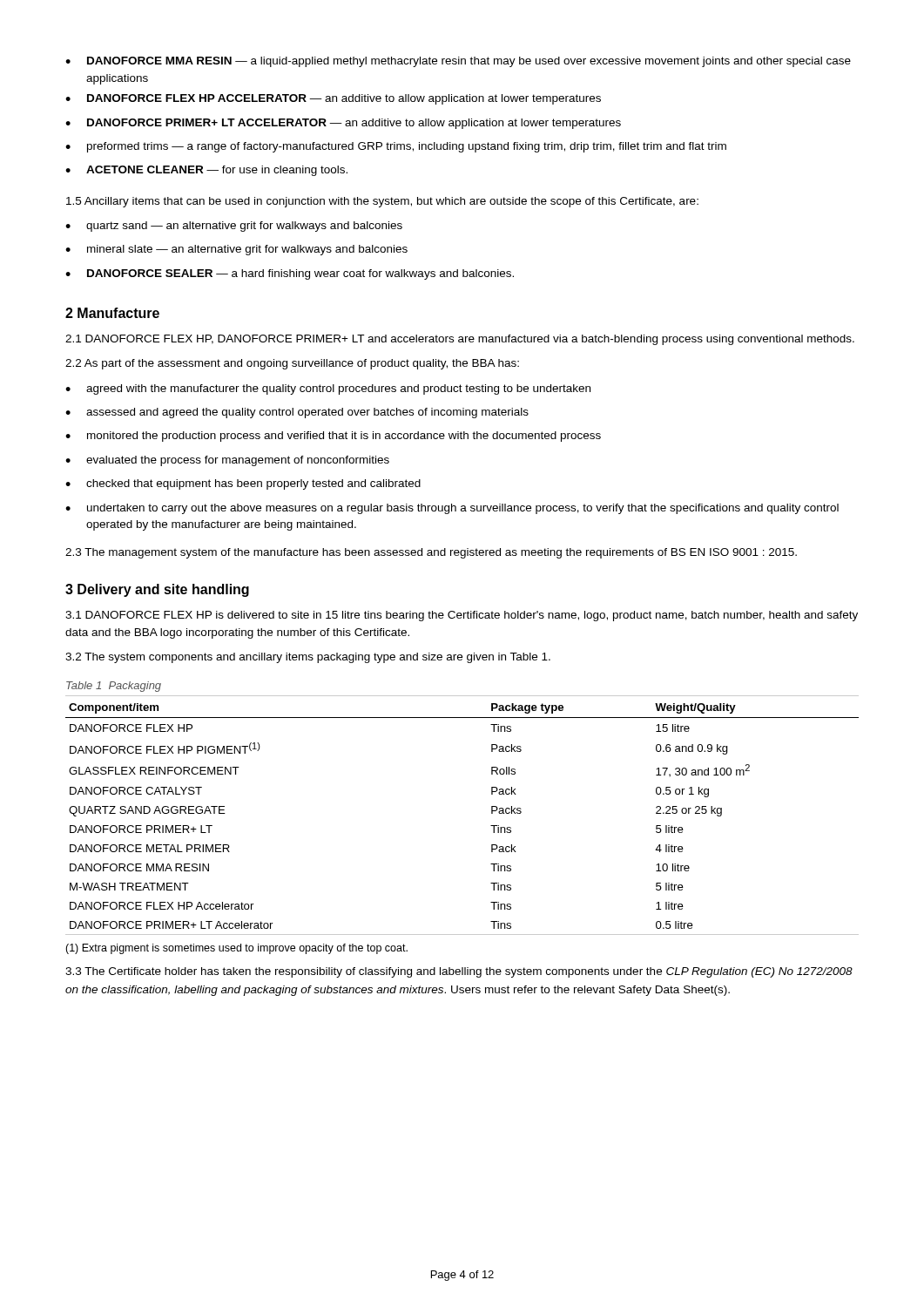
Task: Point to the passage starting "• agreed with the manufacturer the quality control"
Action: (x=462, y=390)
